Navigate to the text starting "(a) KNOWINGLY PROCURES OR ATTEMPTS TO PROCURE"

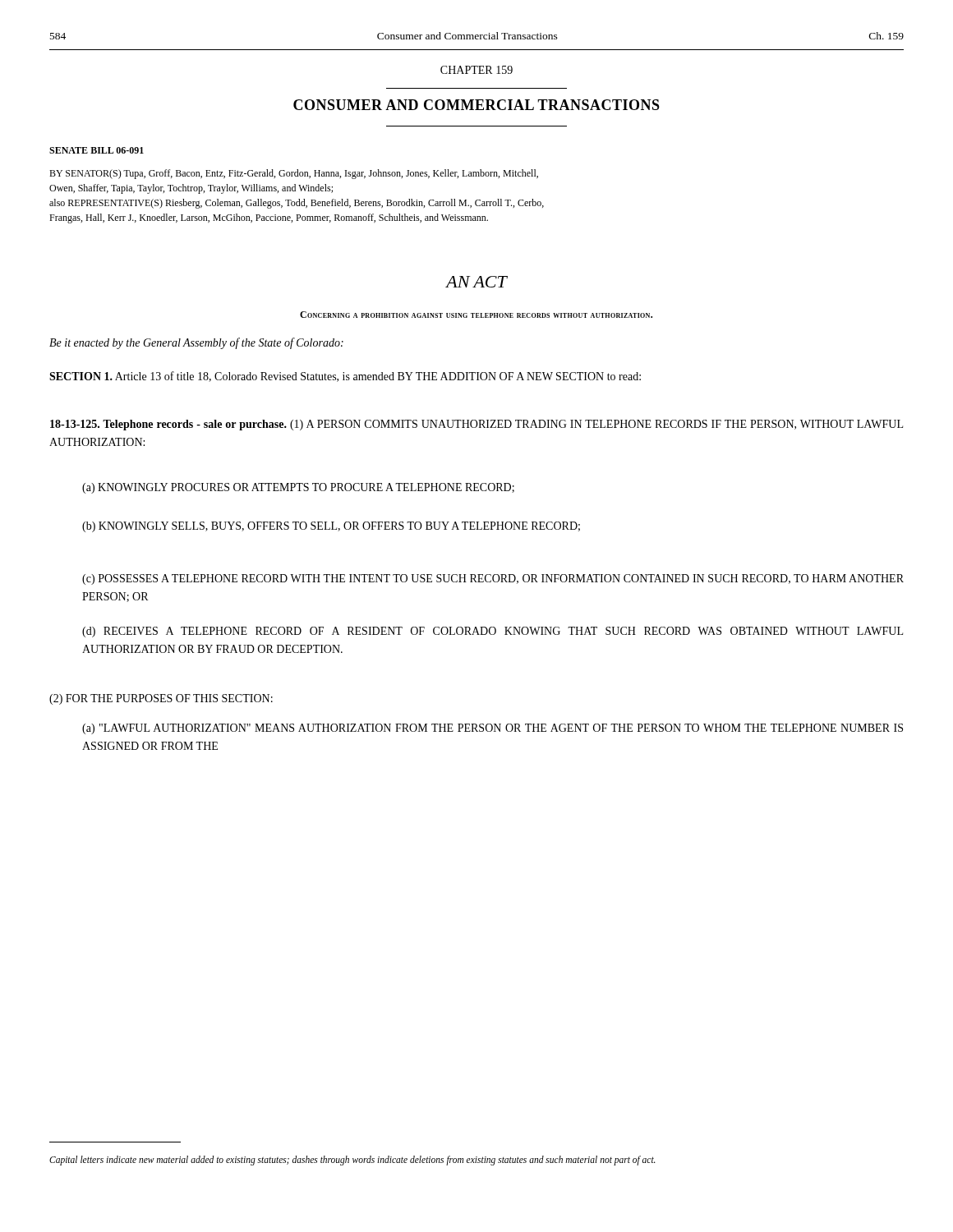tap(493, 488)
